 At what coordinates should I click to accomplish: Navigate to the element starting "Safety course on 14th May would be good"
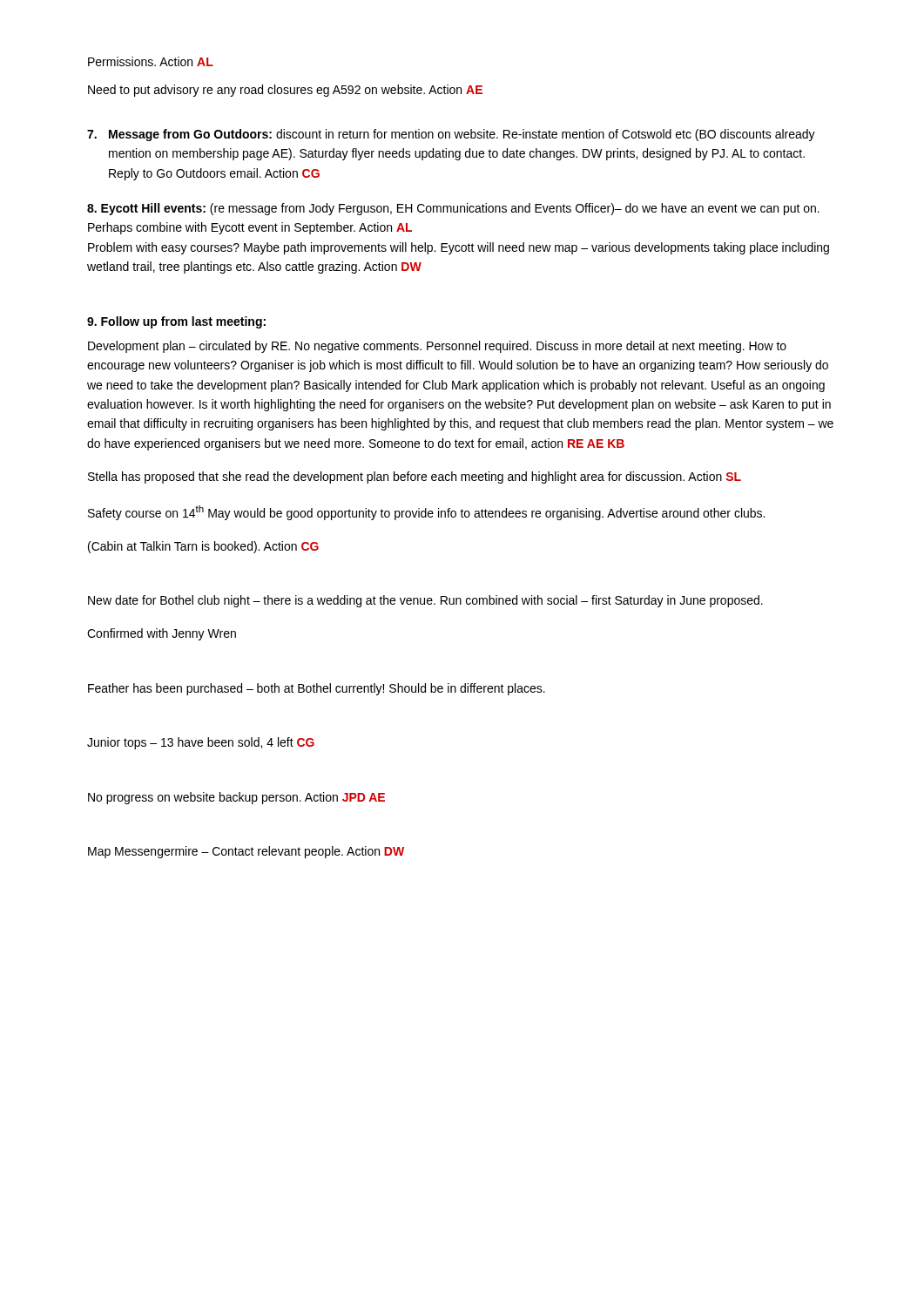pos(427,511)
